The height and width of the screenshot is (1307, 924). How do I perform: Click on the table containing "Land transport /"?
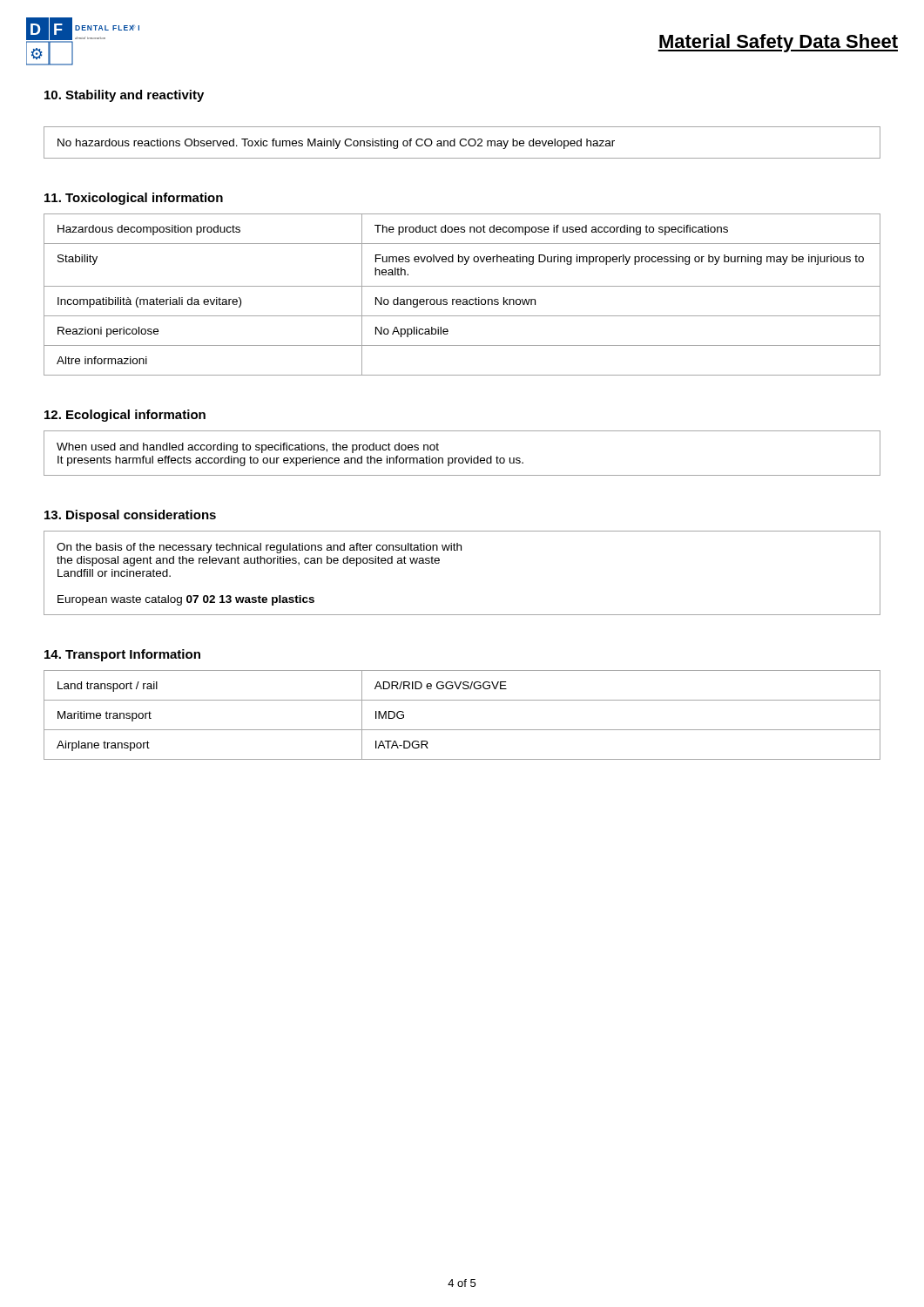click(x=462, y=715)
